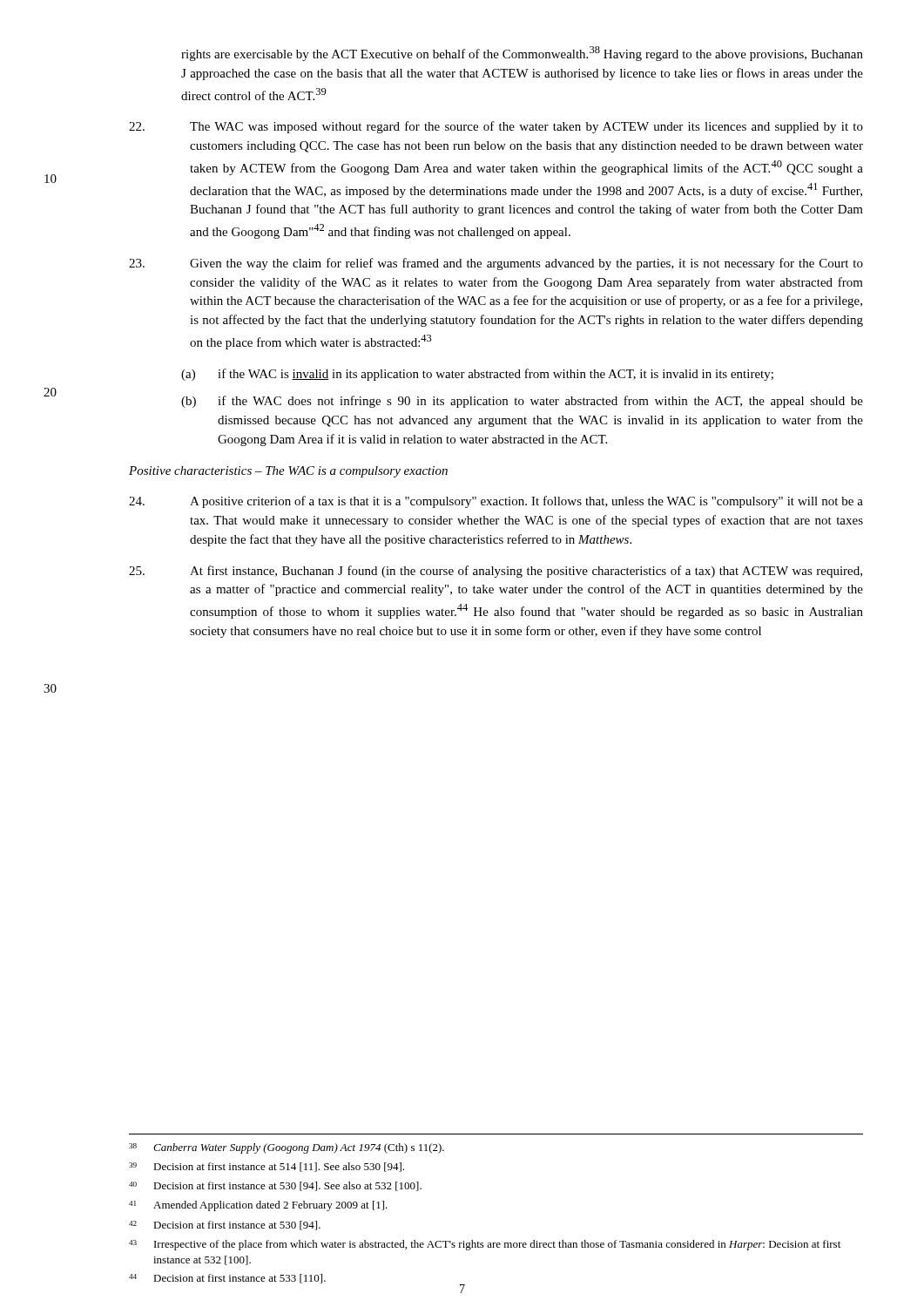Image resolution: width=924 pixels, height=1307 pixels.
Task: Locate the footnote that reads "42 Decision at first instance at"
Action: pos(225,1226)
